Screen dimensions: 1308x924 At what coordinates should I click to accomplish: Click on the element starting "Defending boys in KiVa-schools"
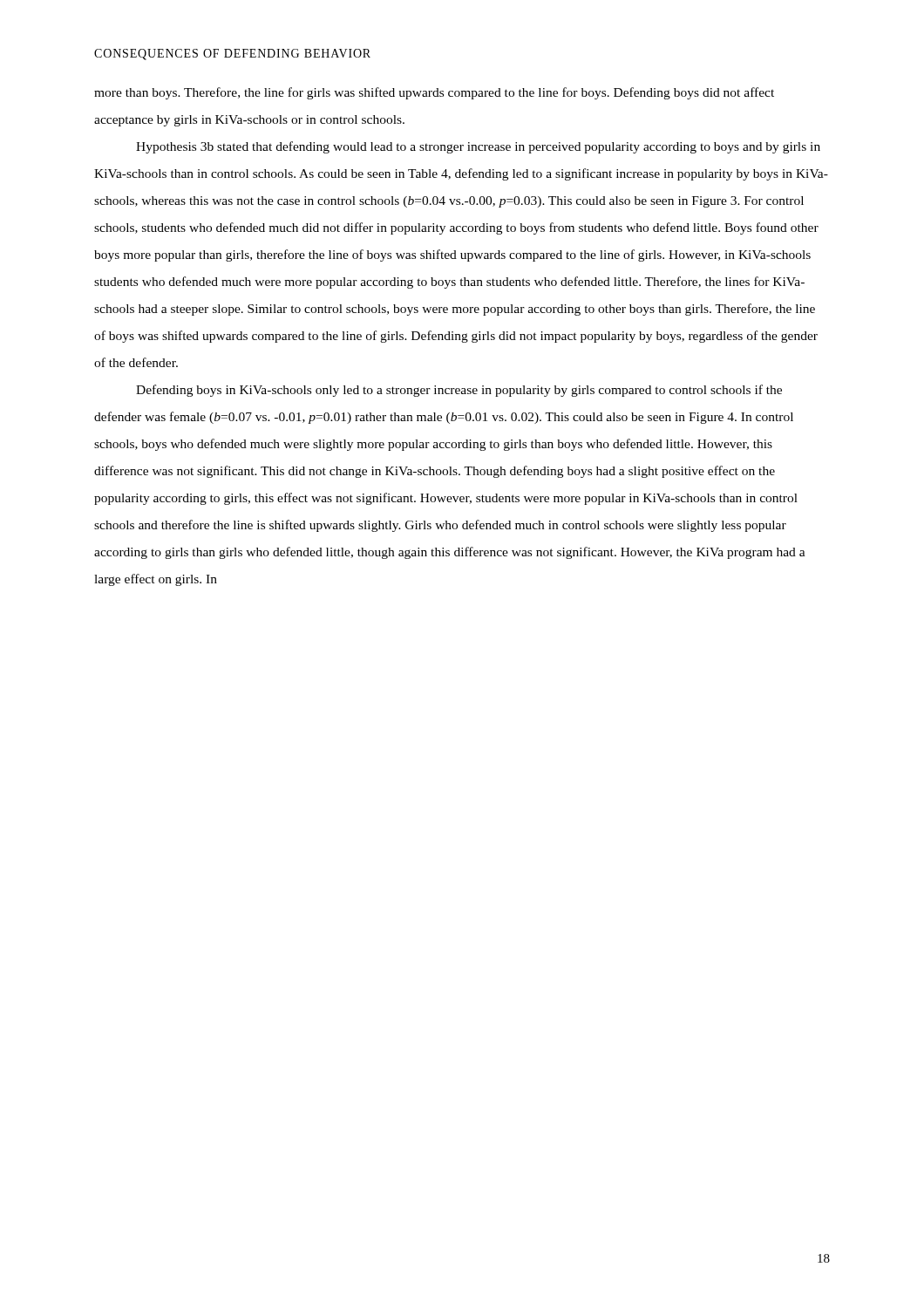coord(462,484)
